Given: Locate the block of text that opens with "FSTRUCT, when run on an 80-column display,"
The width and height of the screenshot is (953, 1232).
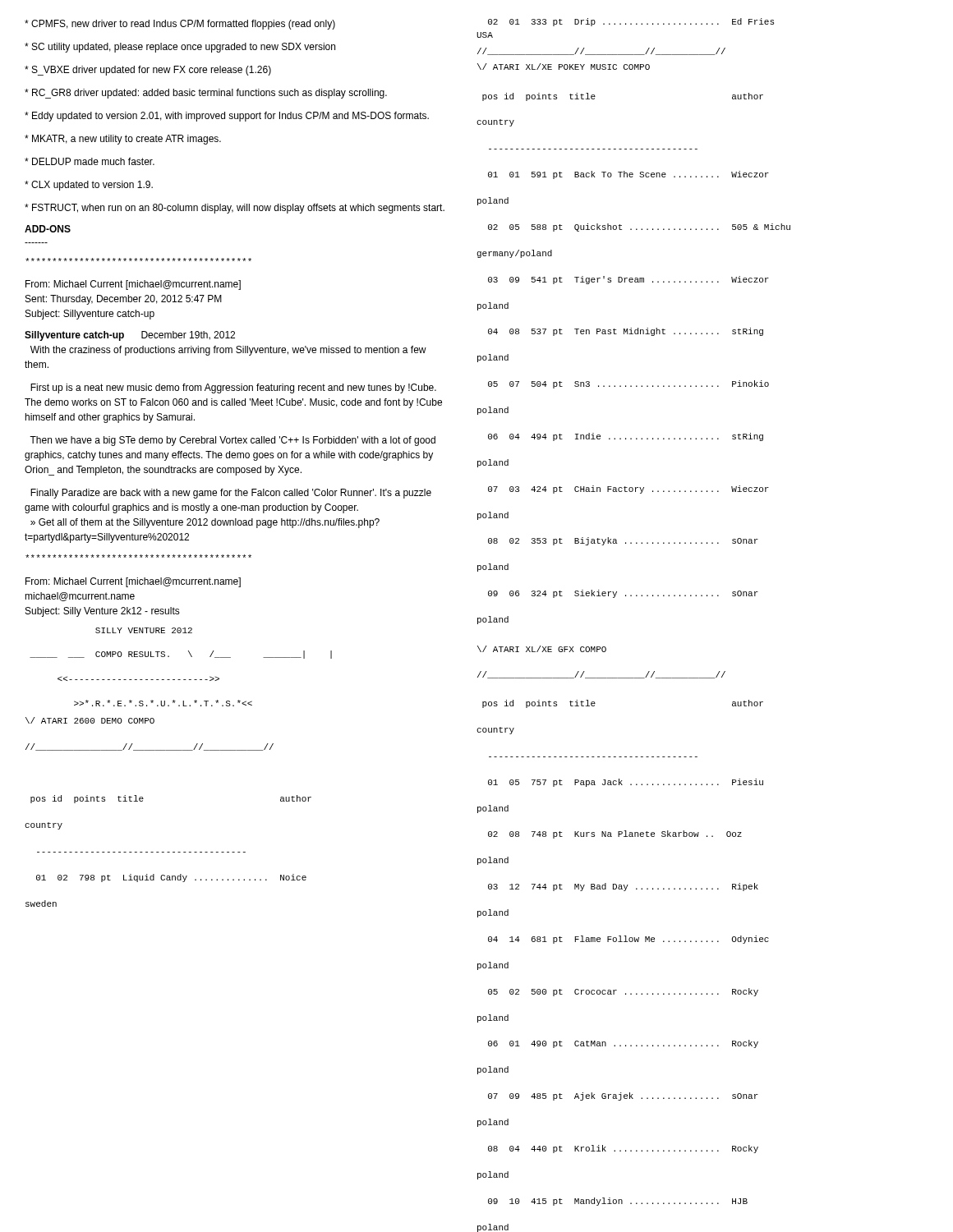Looking at the screenshot, I should coord(235,208).
